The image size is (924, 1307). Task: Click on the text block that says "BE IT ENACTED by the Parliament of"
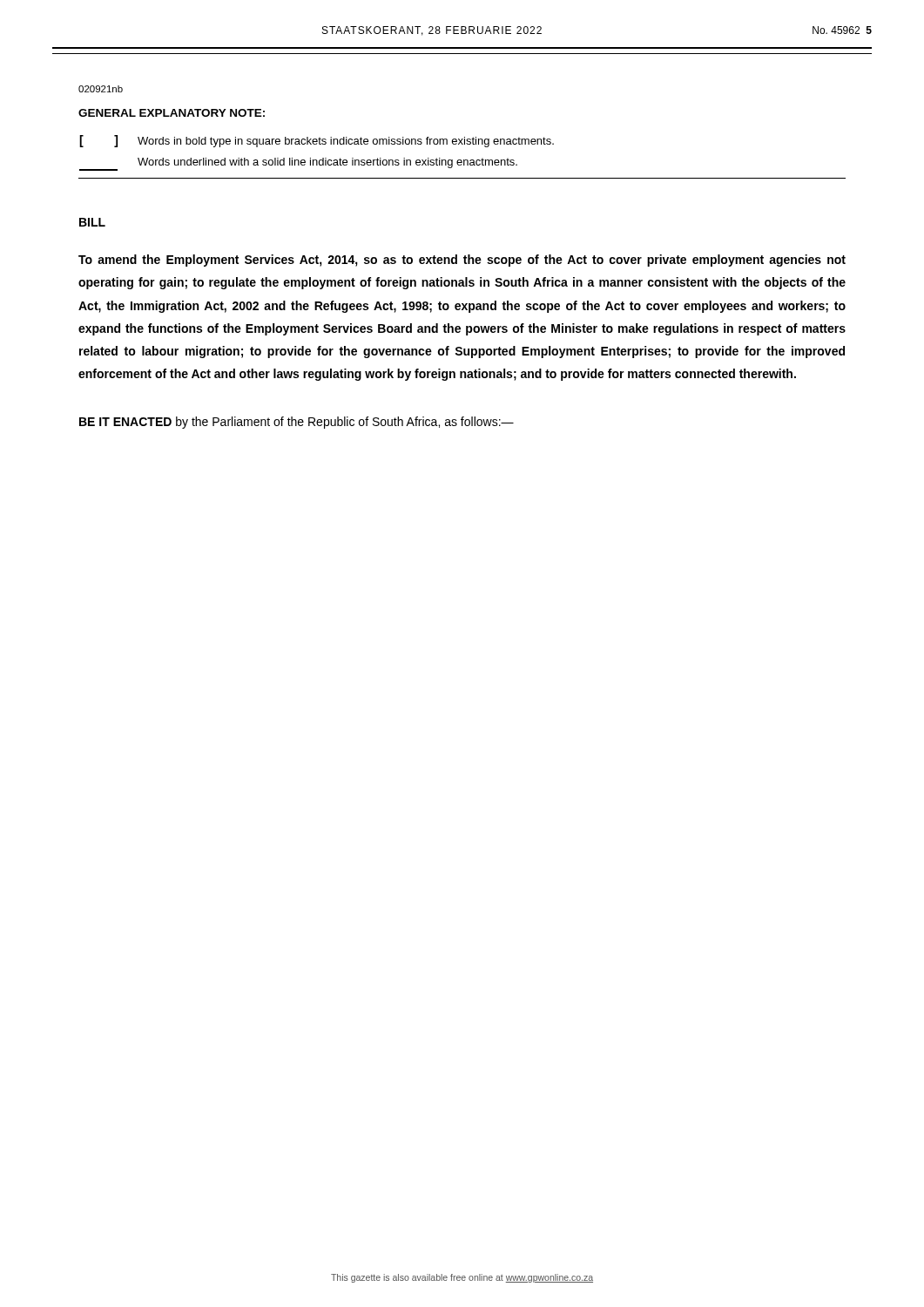click(296, 422)
